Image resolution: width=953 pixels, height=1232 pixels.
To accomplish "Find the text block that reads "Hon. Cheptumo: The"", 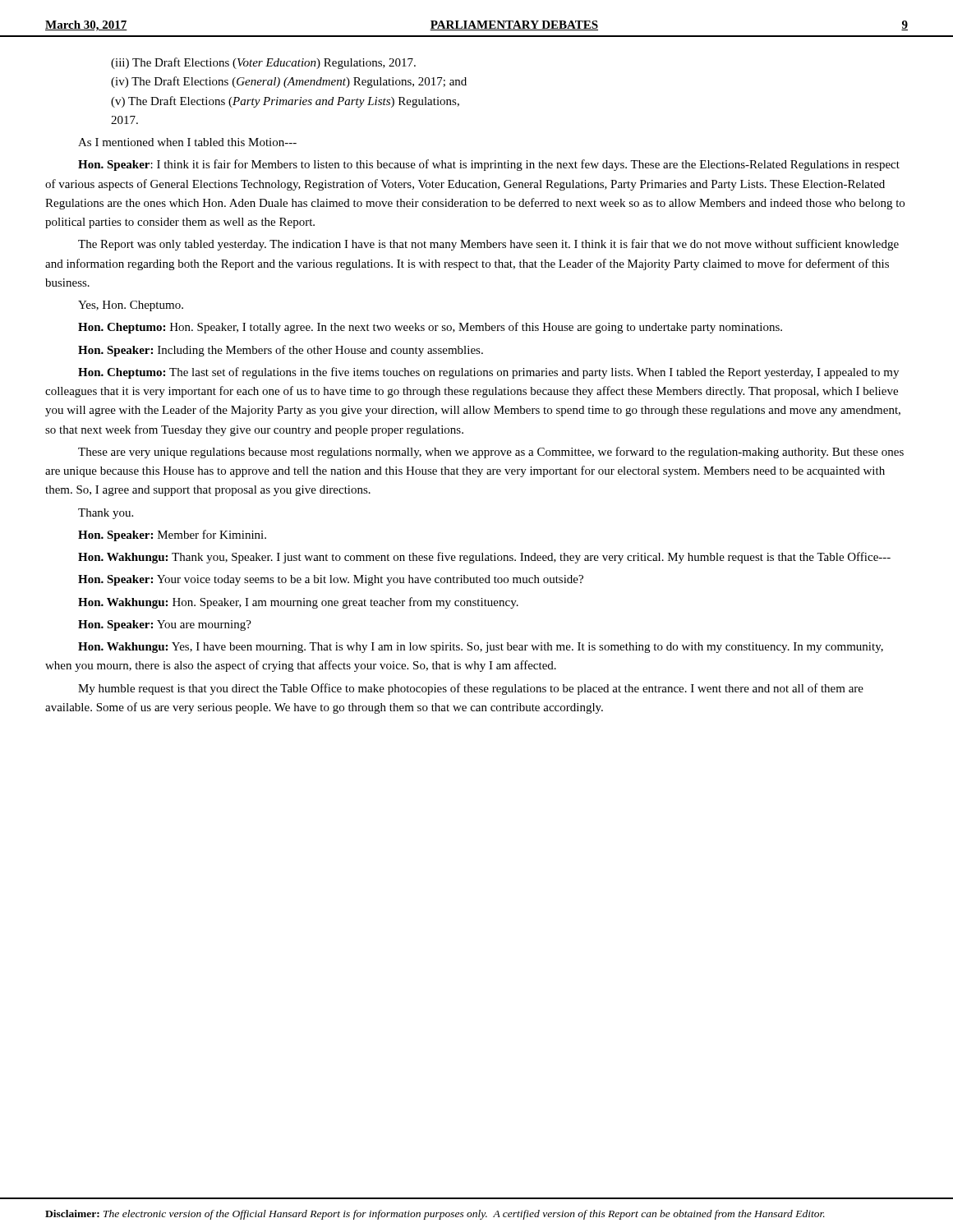I will point(473,401).
